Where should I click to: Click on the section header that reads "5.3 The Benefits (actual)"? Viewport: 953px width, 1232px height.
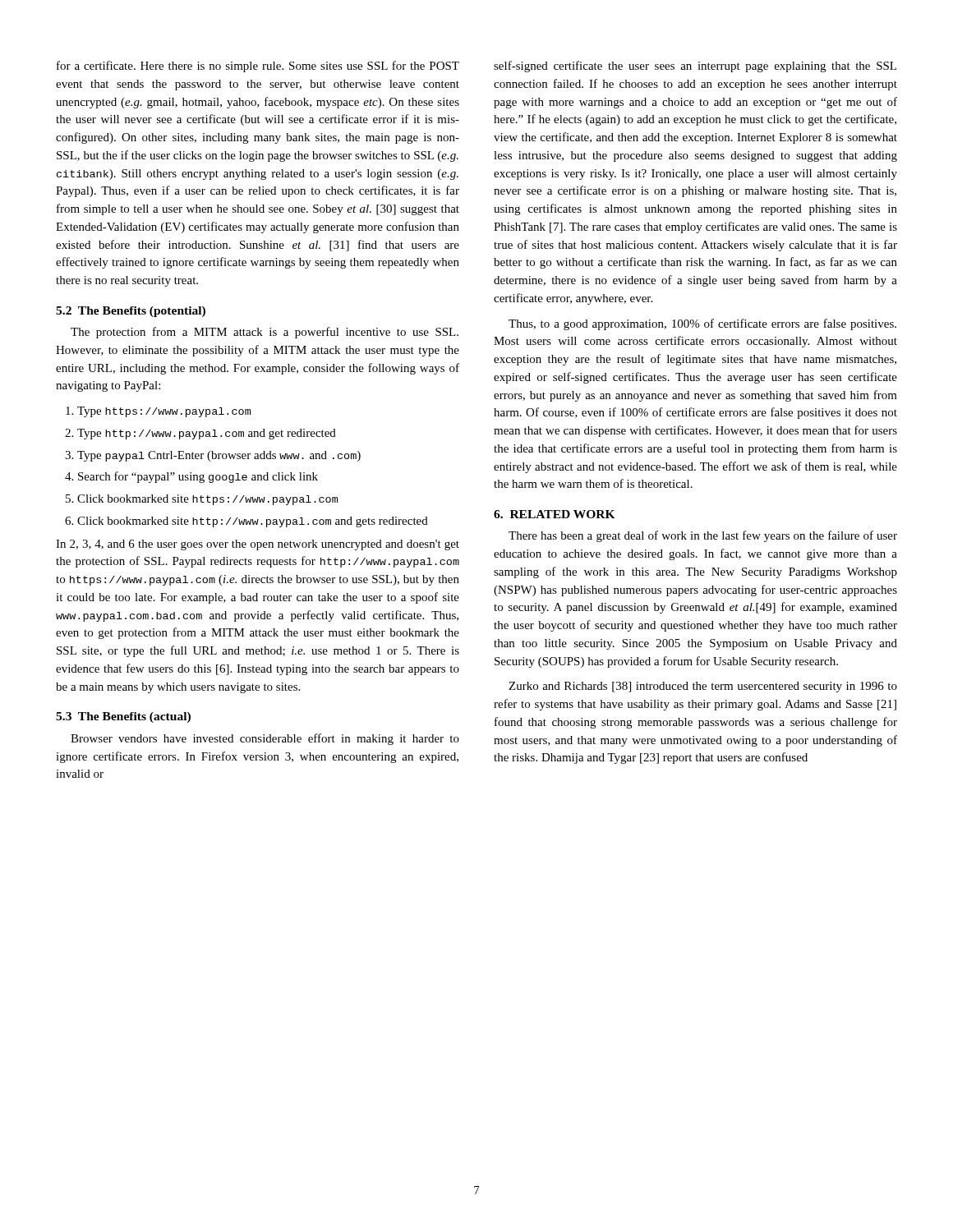point(123,716)
